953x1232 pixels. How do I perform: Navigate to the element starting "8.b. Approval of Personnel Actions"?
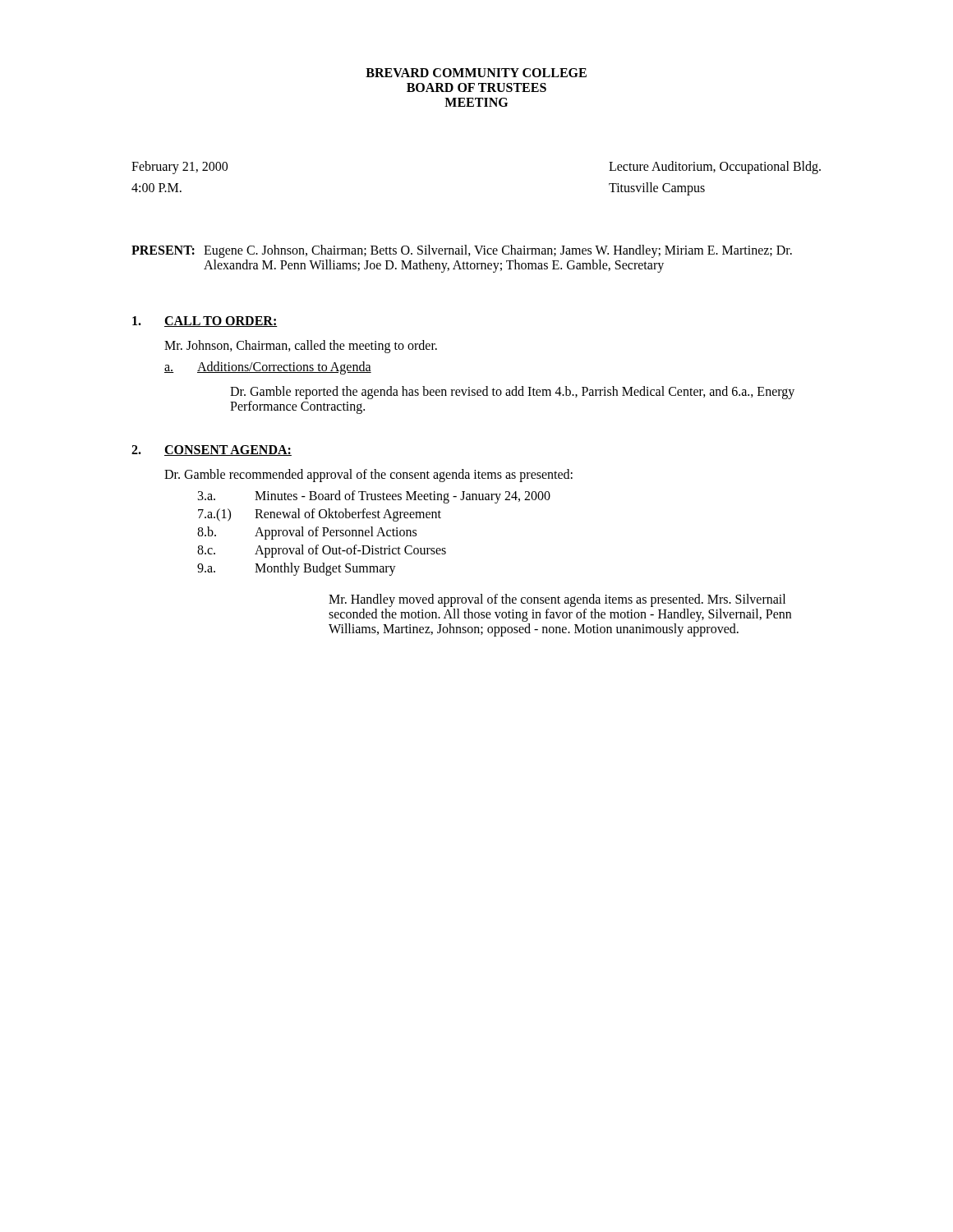307,533
